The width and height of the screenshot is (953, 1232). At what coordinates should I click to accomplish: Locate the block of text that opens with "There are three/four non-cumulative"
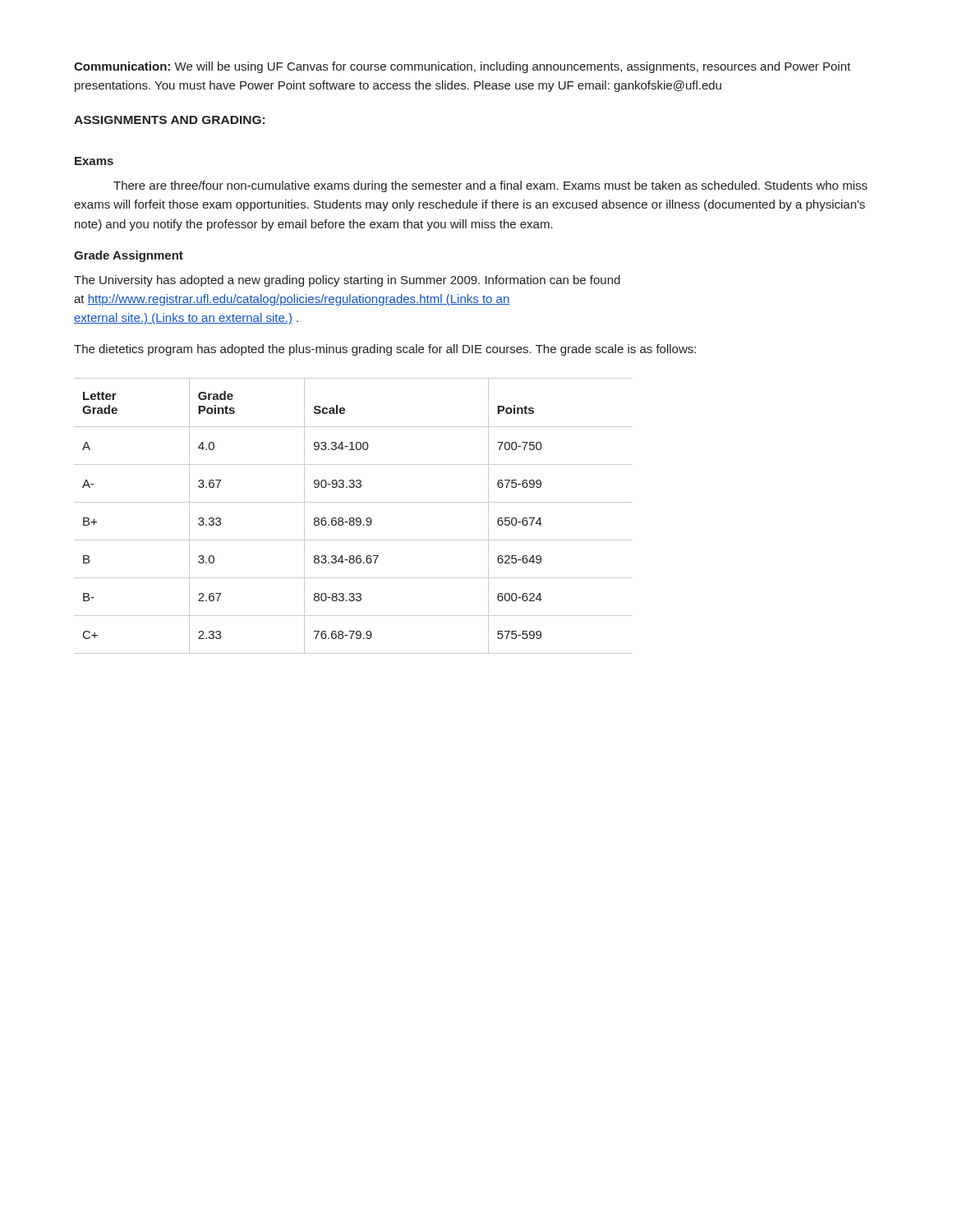pos(476,204)
